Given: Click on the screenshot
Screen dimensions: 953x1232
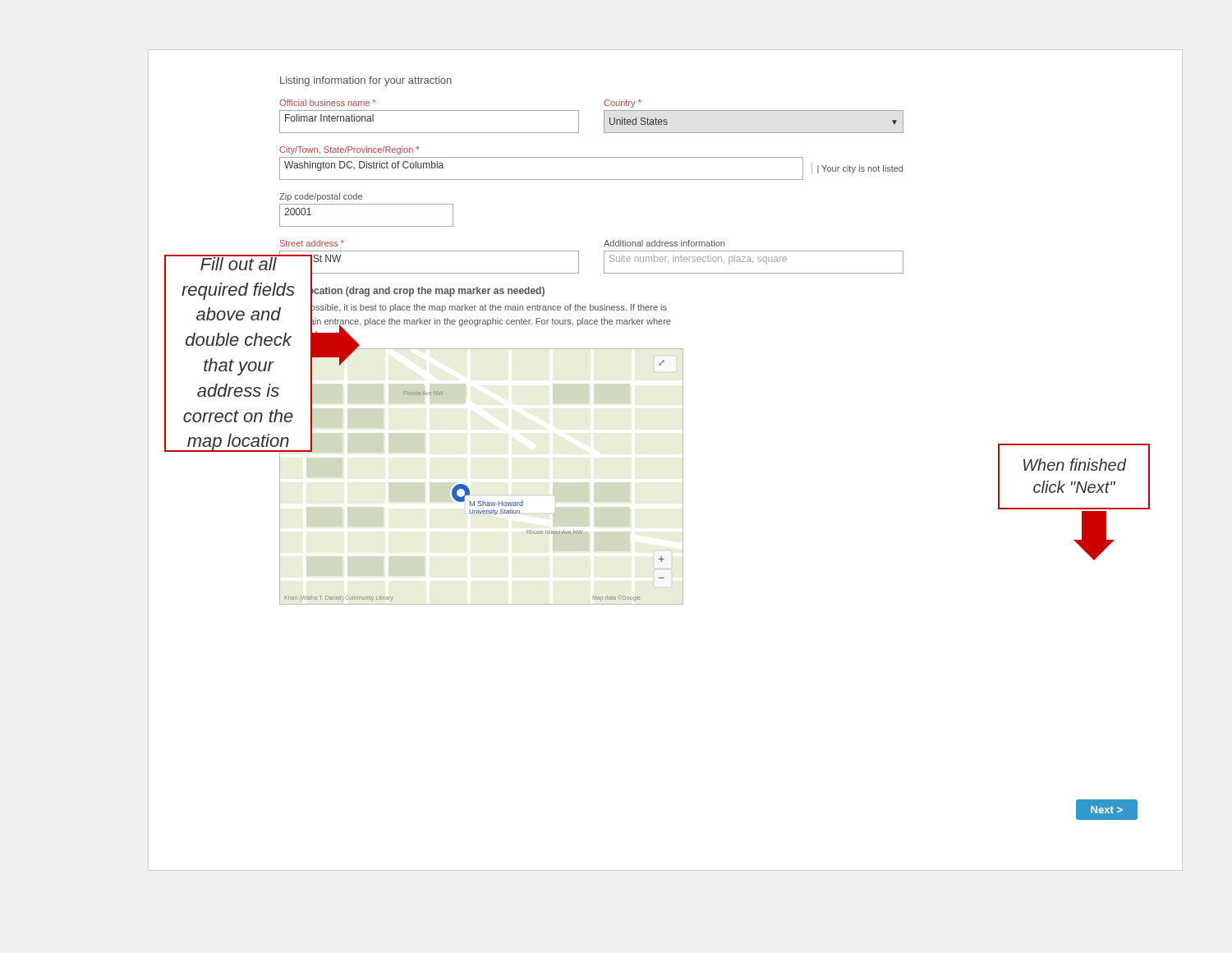Looking at the screenshot, I should tap(481, 476).
